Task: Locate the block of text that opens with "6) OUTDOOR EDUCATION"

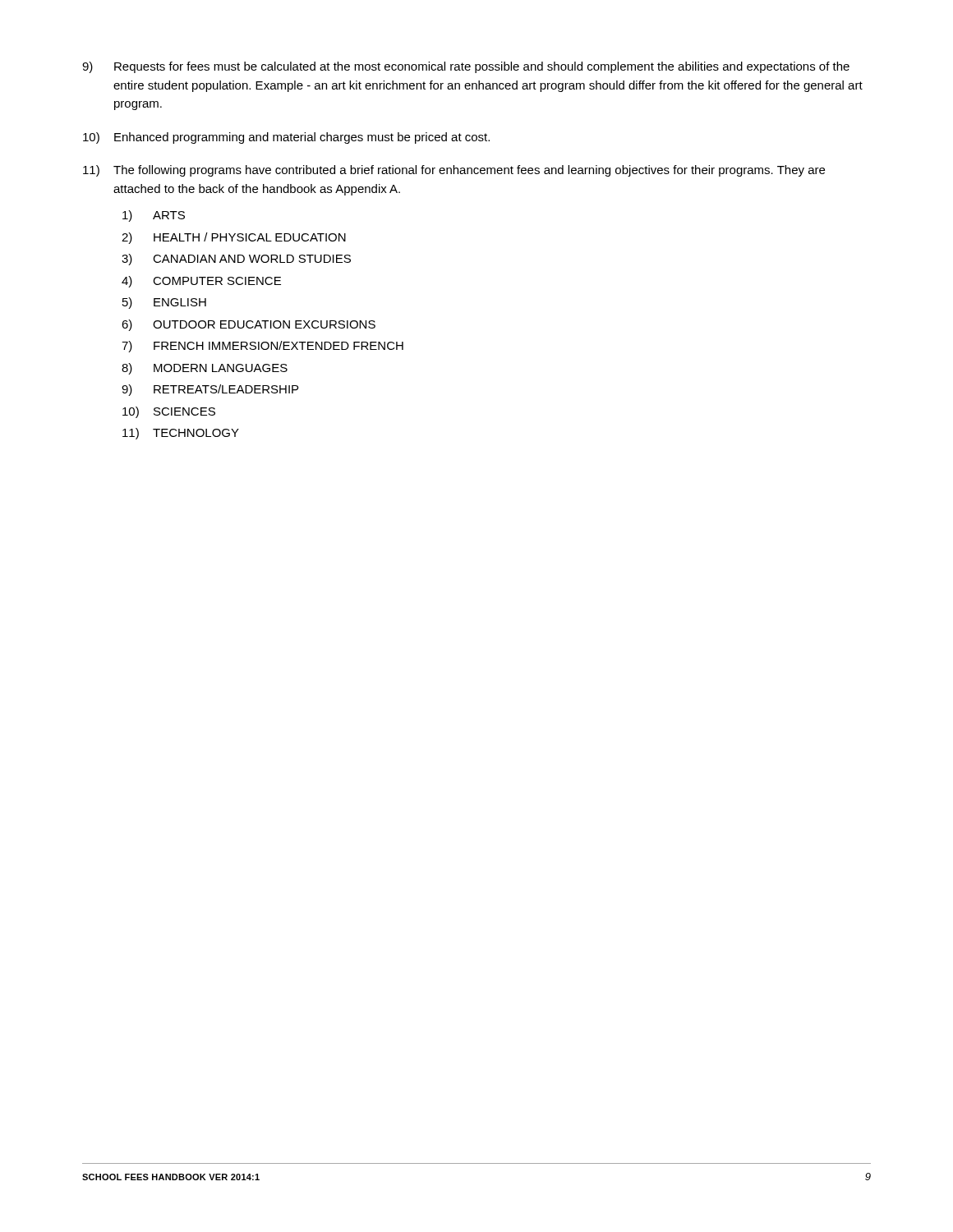Action: 249,324
